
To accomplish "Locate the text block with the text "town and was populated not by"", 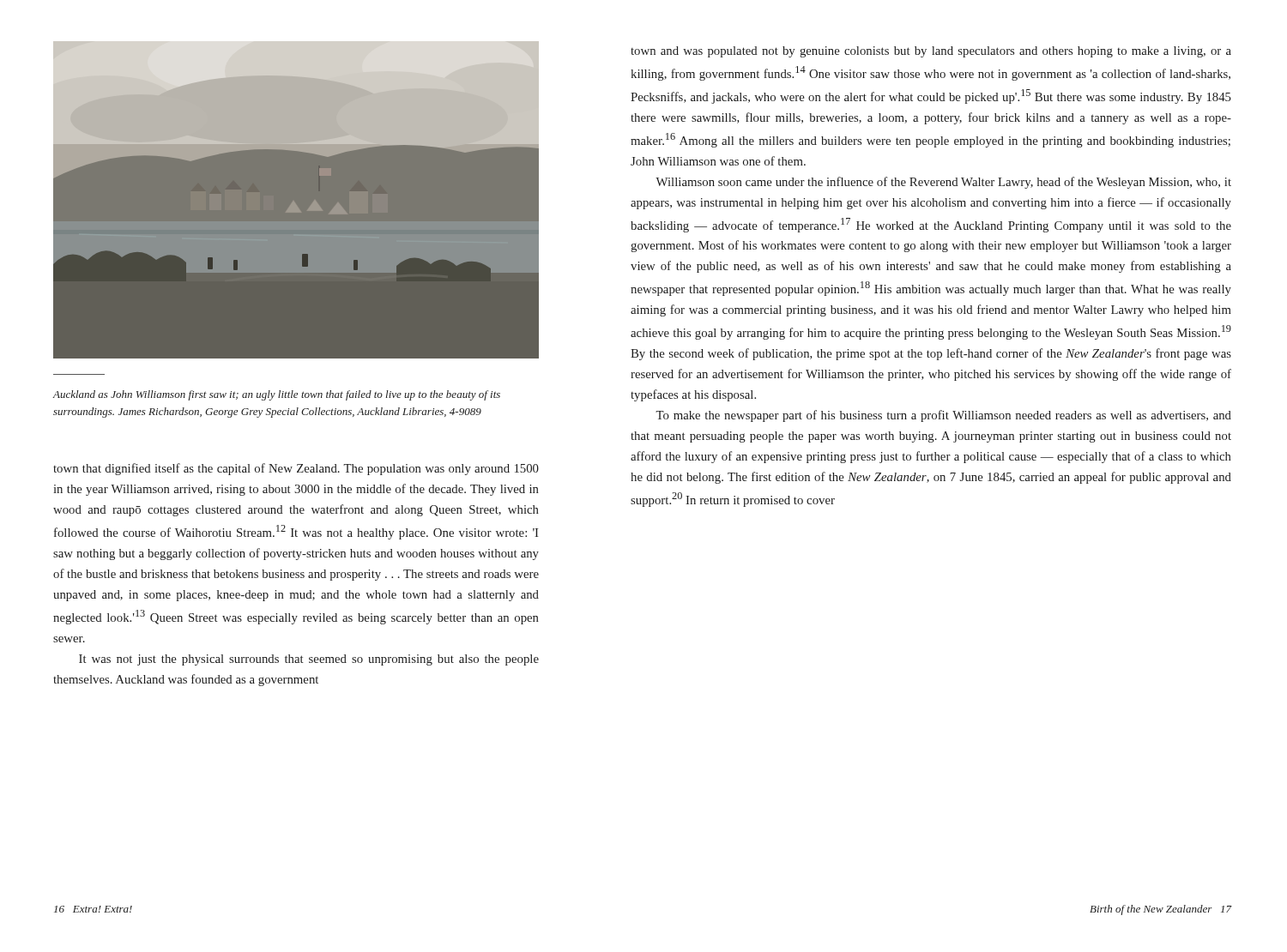I will tap(931, 276).
